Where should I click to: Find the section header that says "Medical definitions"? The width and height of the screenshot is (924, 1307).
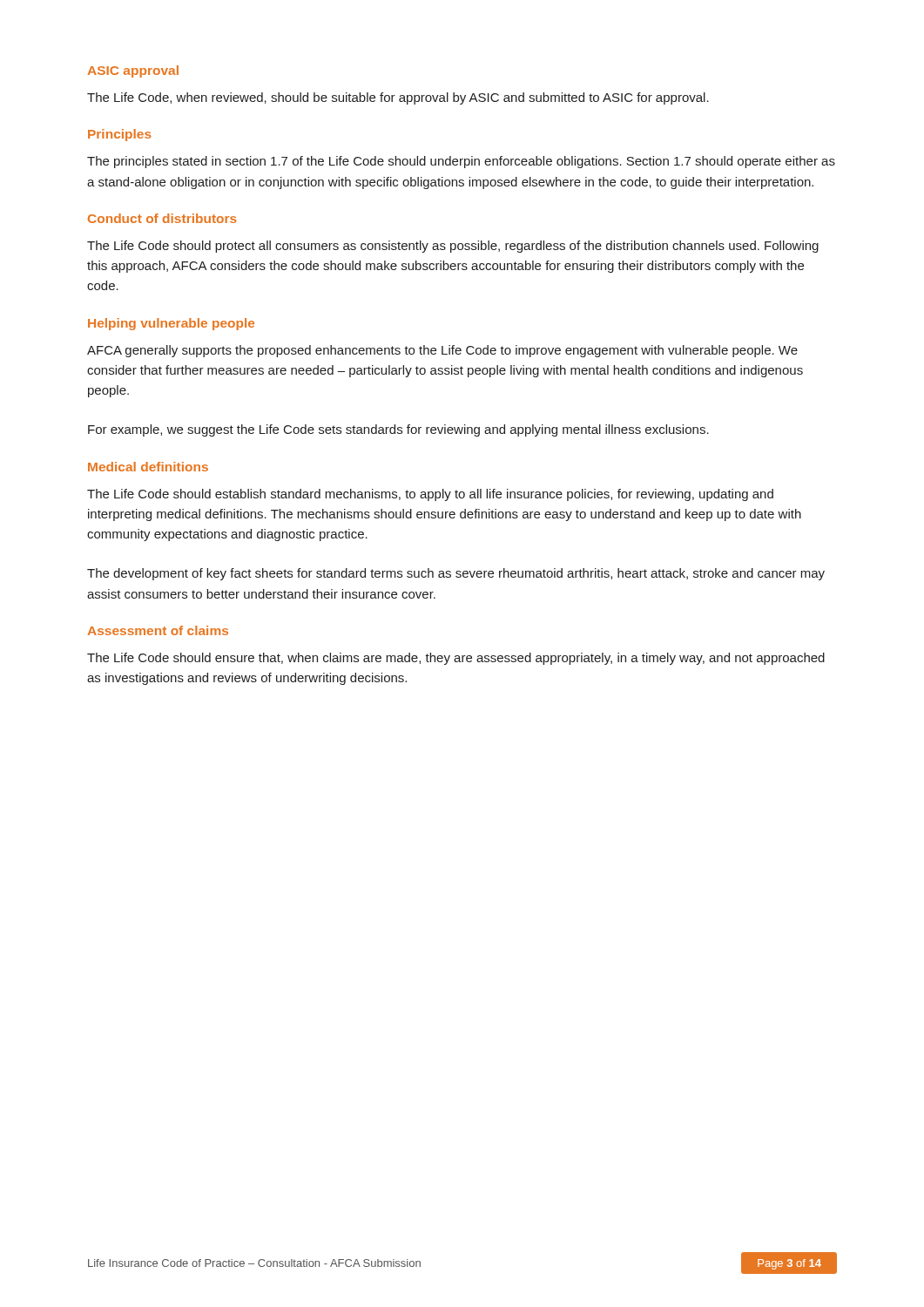point(148,466)
